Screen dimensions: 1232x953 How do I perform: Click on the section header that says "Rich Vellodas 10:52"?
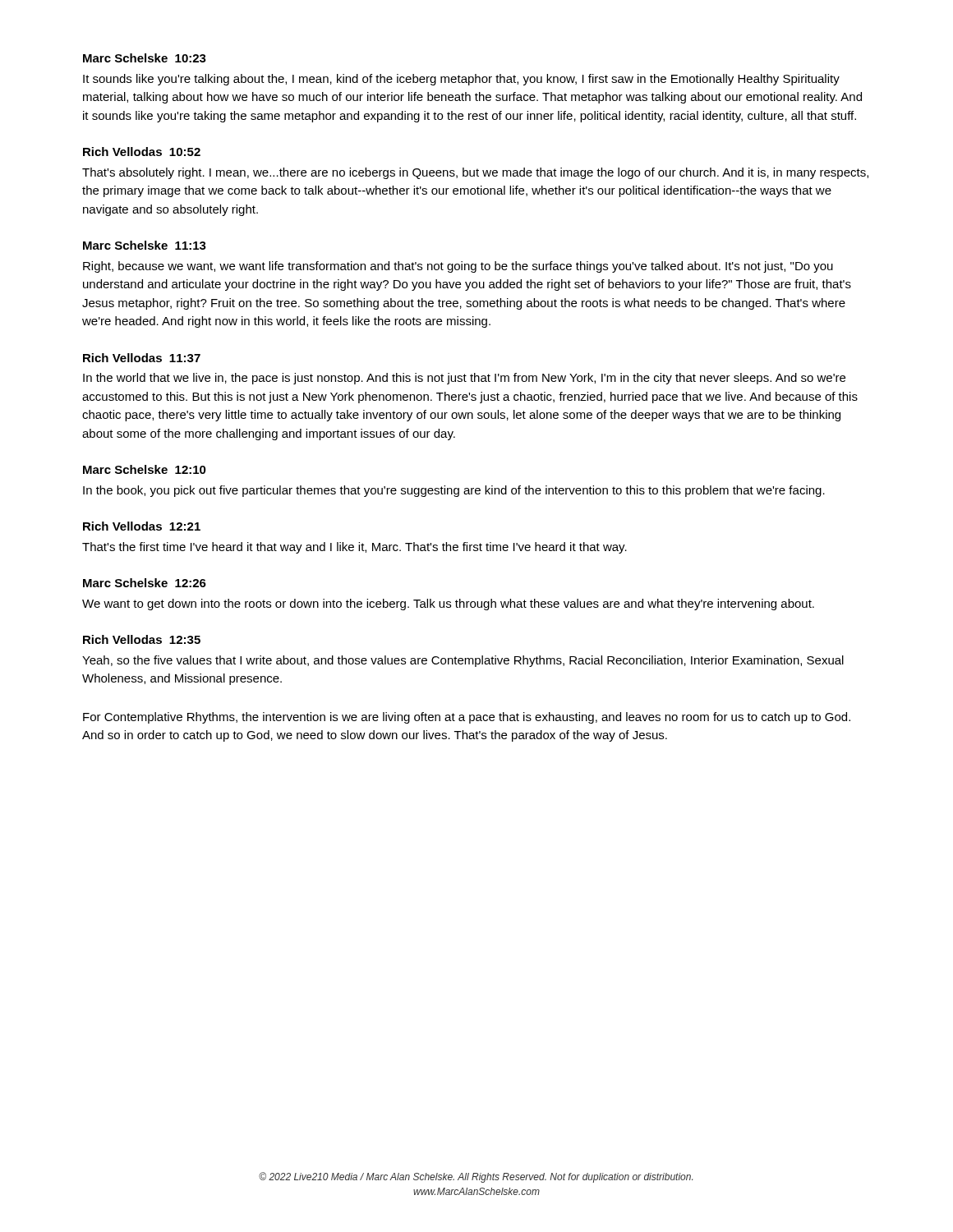[141, 152]
